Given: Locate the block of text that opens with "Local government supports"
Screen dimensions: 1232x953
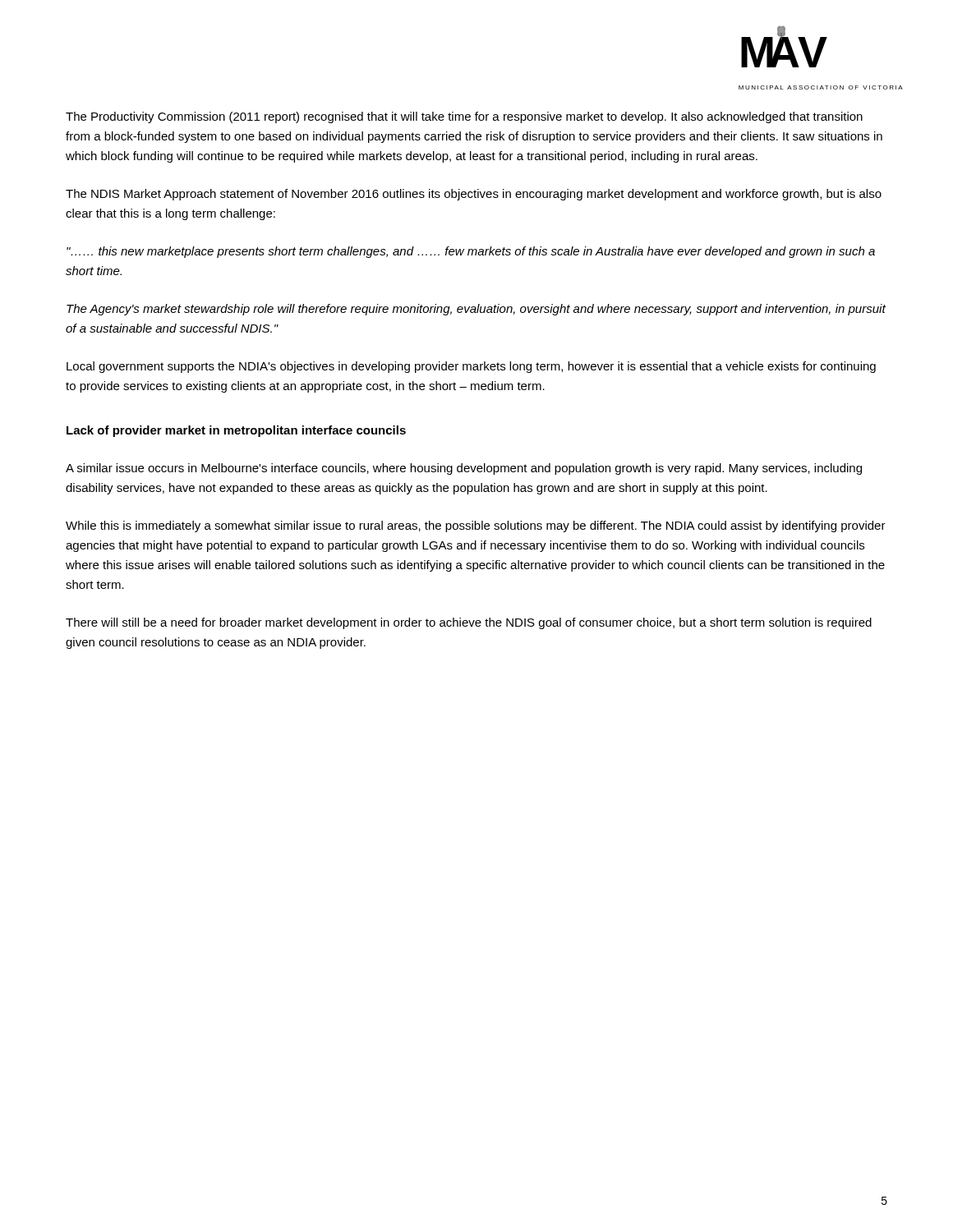Looking at the screenshot, I should (471, 376).
